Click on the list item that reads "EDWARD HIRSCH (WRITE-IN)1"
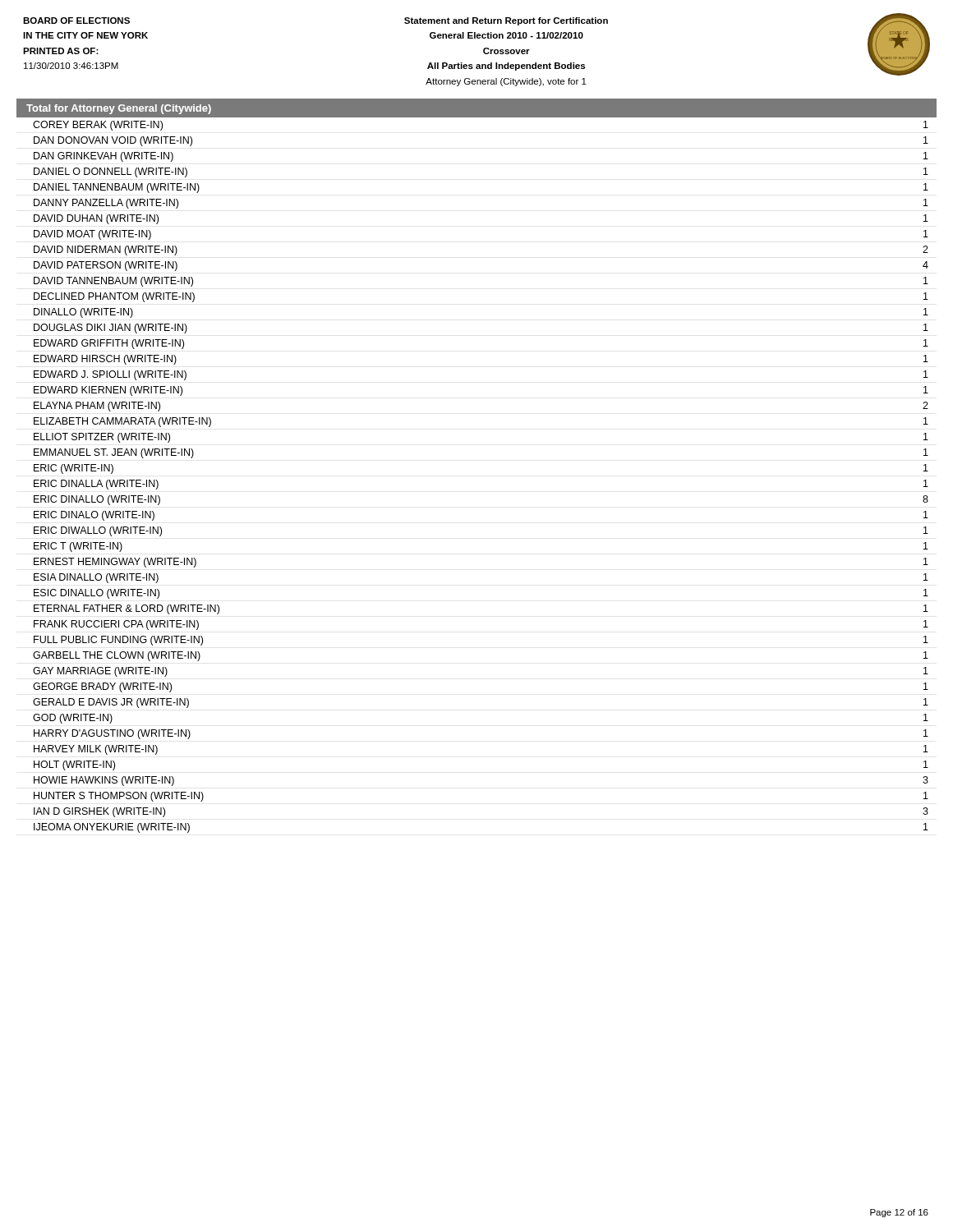 [103, 359]
